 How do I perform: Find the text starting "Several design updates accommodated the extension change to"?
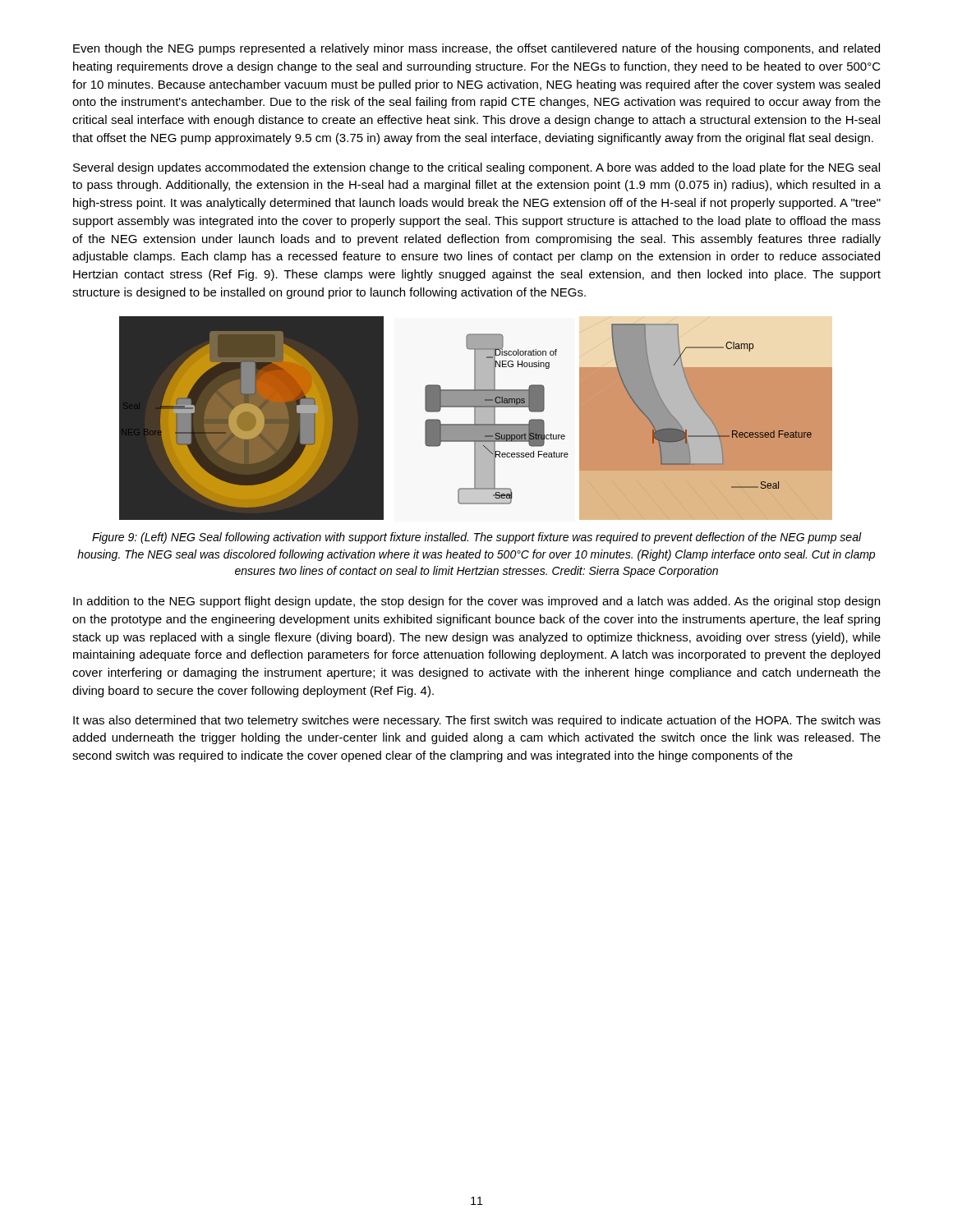coord(476,230)
